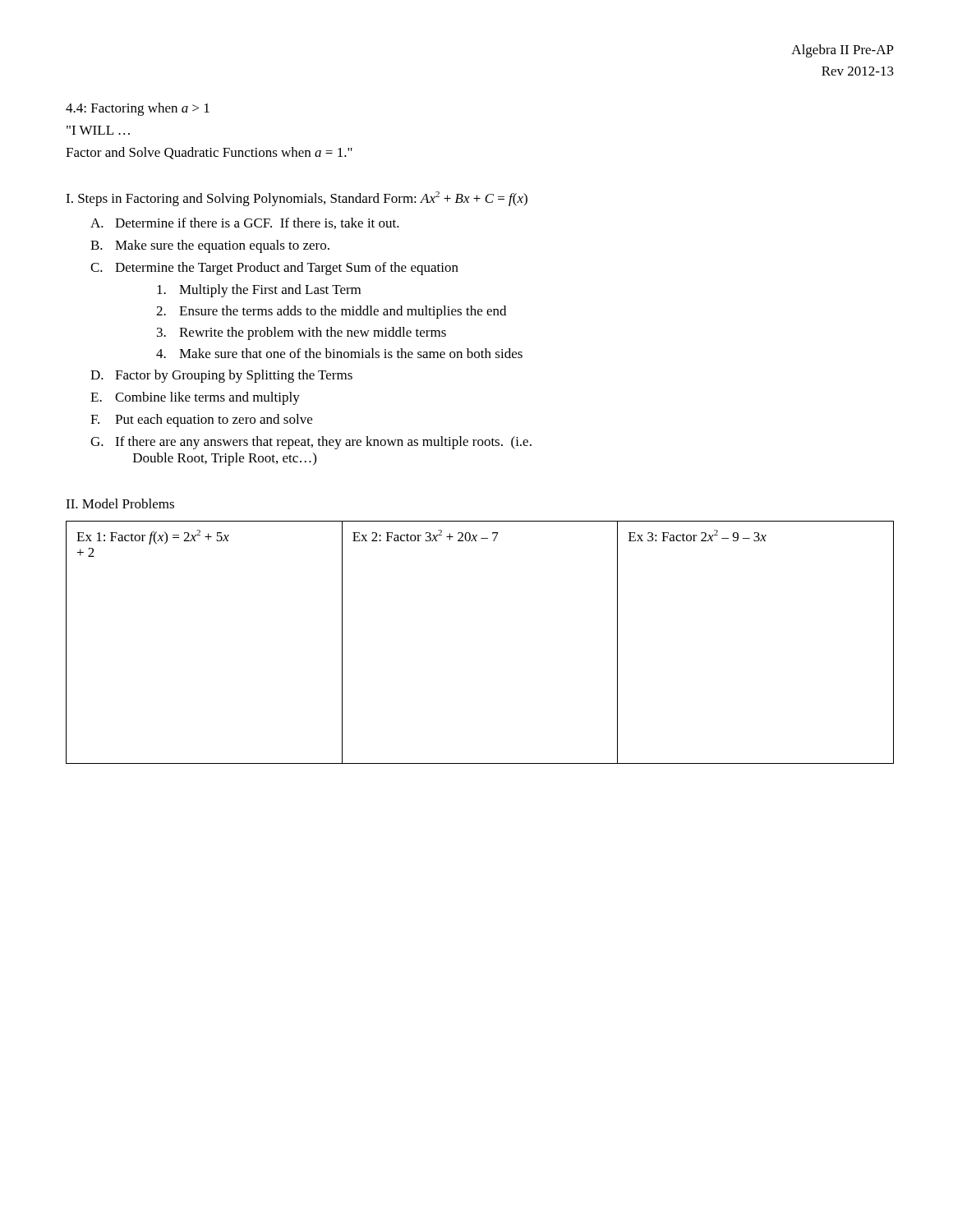Navigate to the region starting "D. Factor by Grouping by Splitting"
Viewport: 953px width, 1232px height.
(x=222, y=375)
